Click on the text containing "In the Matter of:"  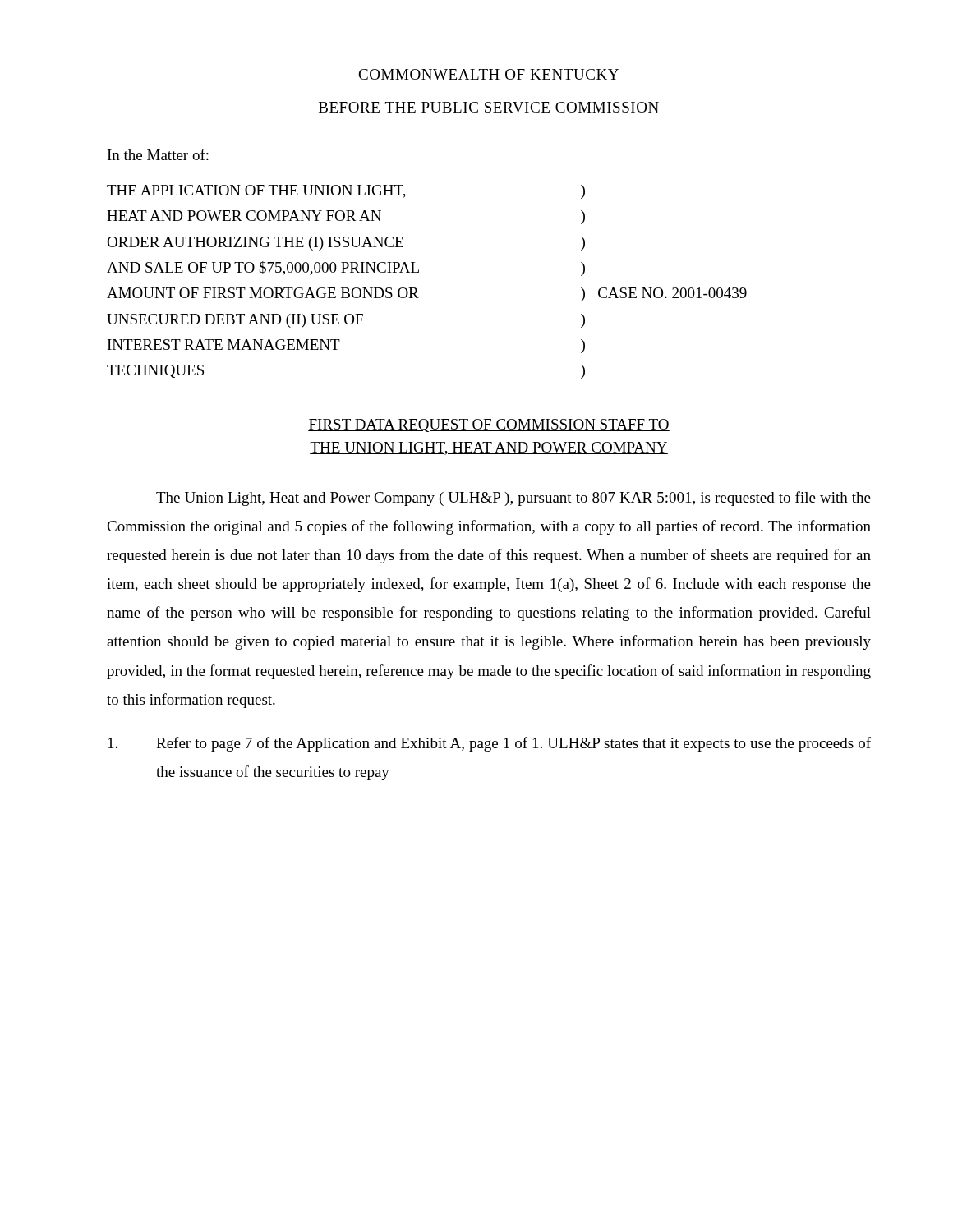[x=158, y=155]
